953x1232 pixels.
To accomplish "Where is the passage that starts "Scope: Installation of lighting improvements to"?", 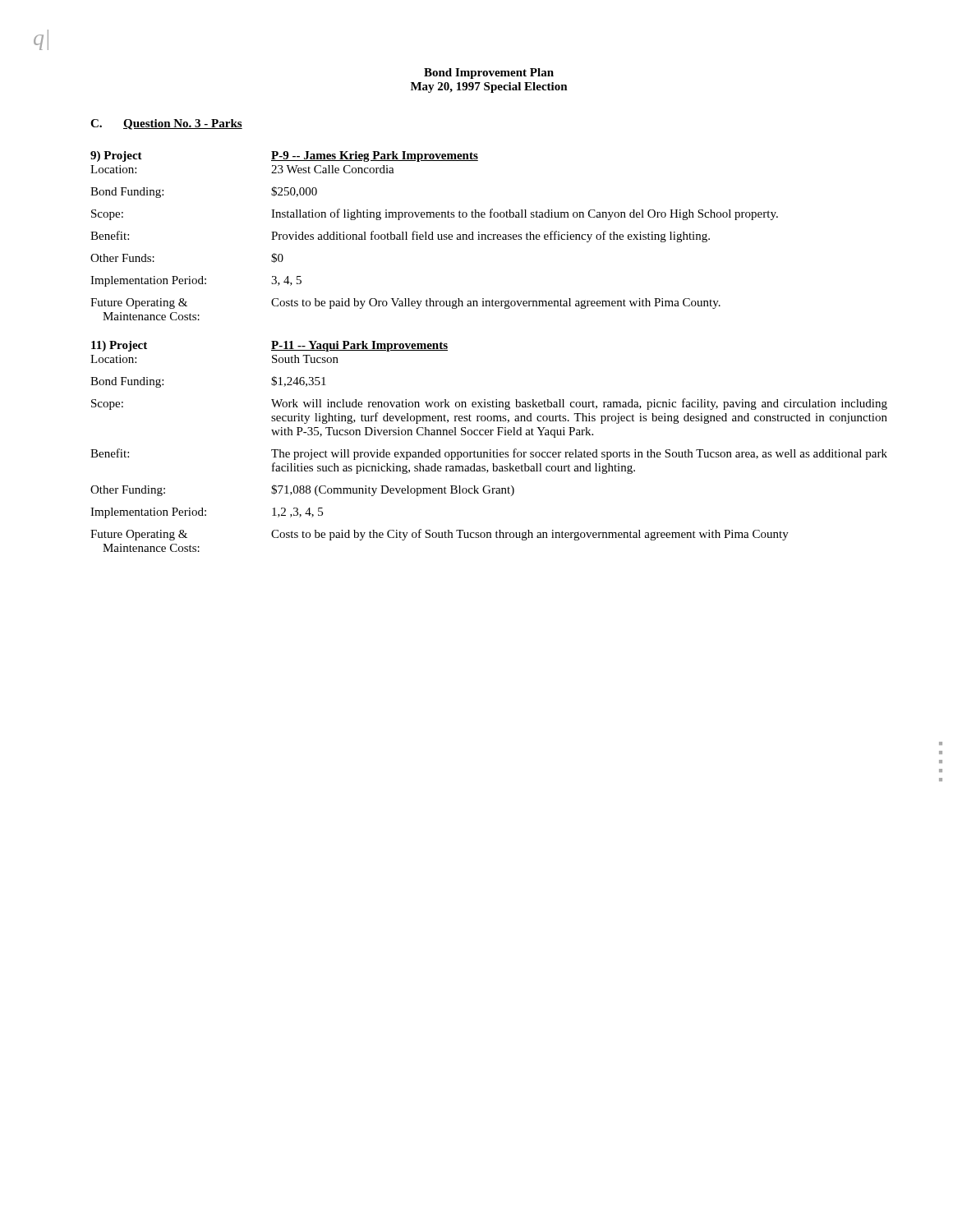I will point(489,214).
